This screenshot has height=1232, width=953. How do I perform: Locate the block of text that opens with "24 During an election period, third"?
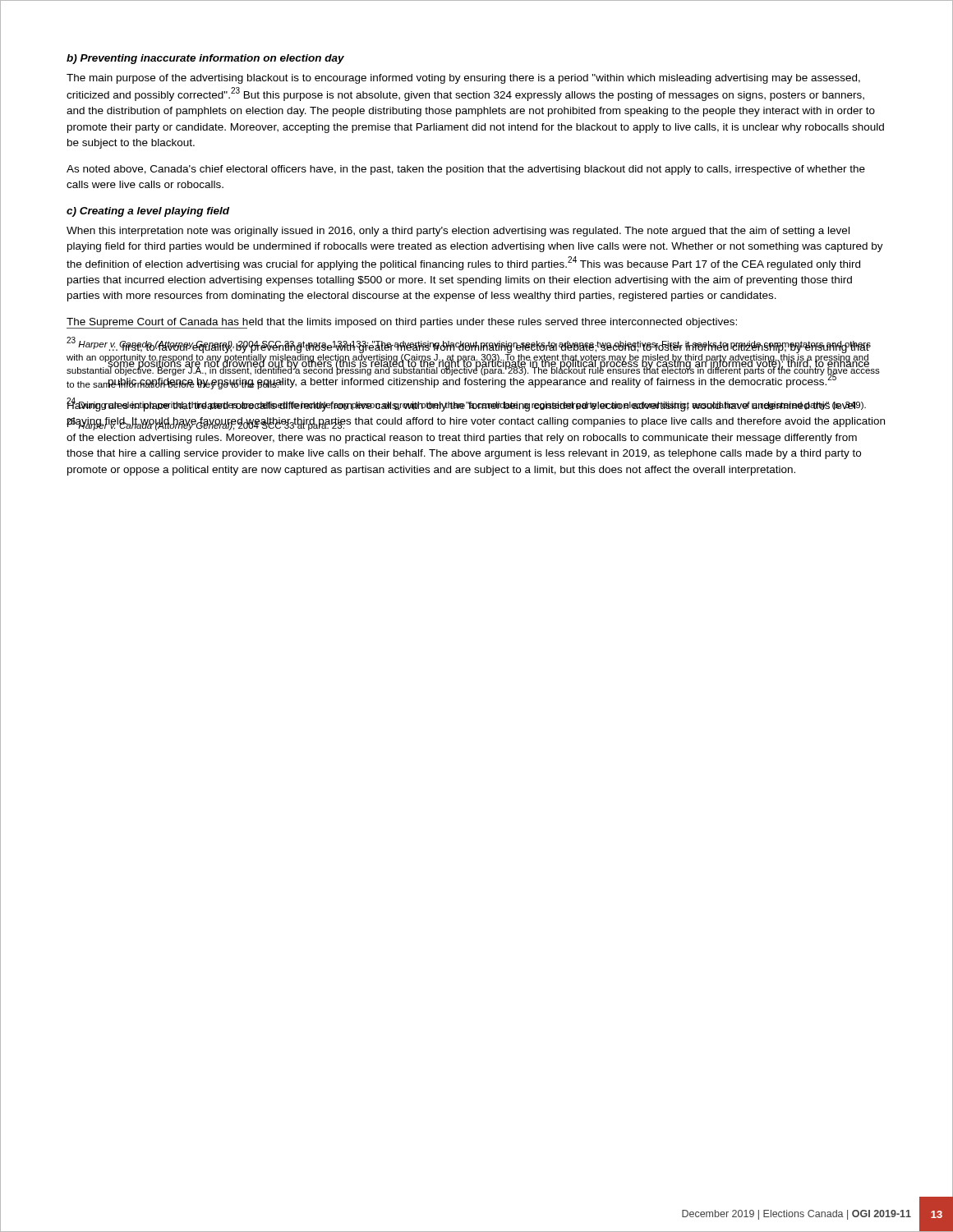(x=476, y=403)
